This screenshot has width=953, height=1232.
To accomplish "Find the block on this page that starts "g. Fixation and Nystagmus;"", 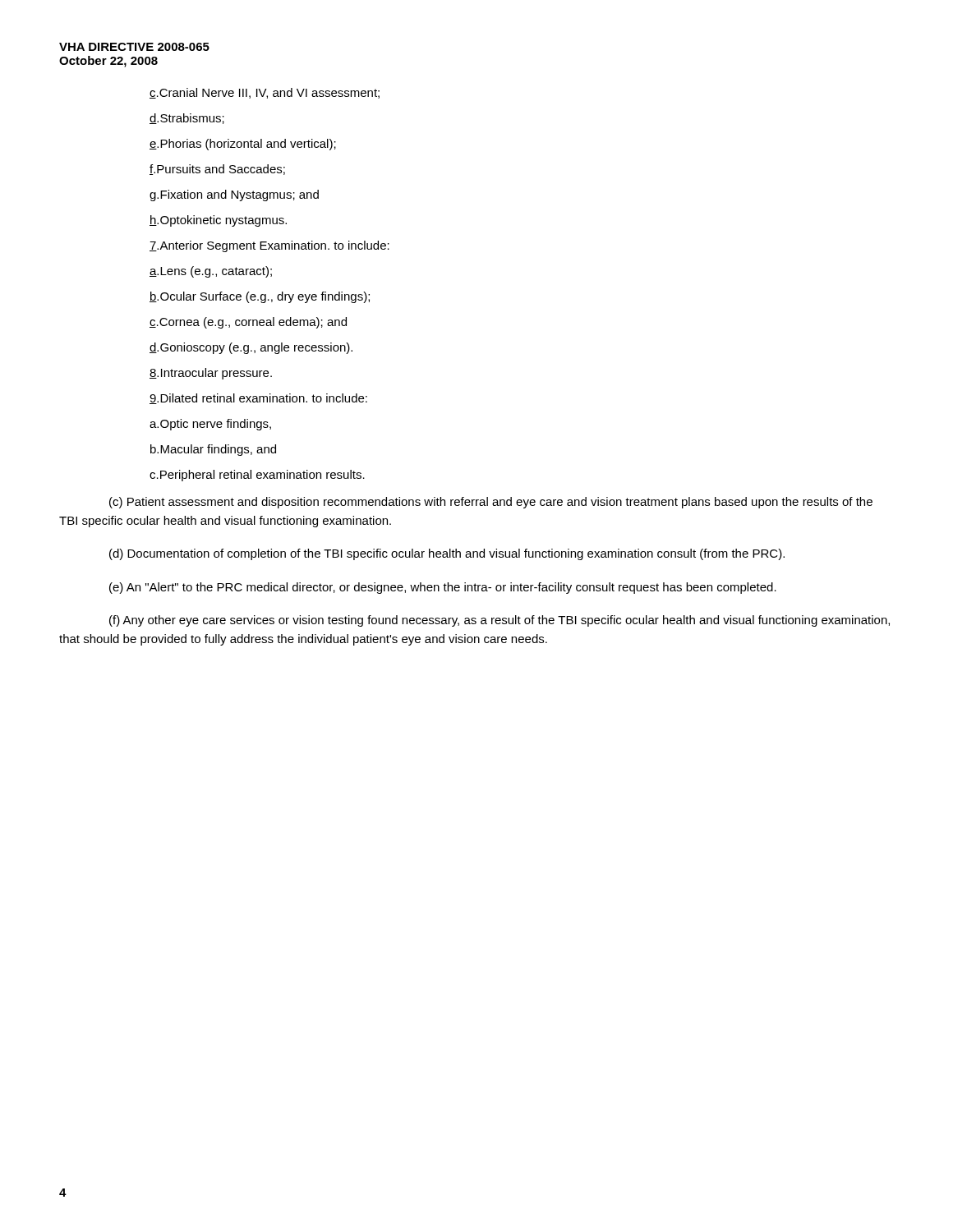I will 234,195.
